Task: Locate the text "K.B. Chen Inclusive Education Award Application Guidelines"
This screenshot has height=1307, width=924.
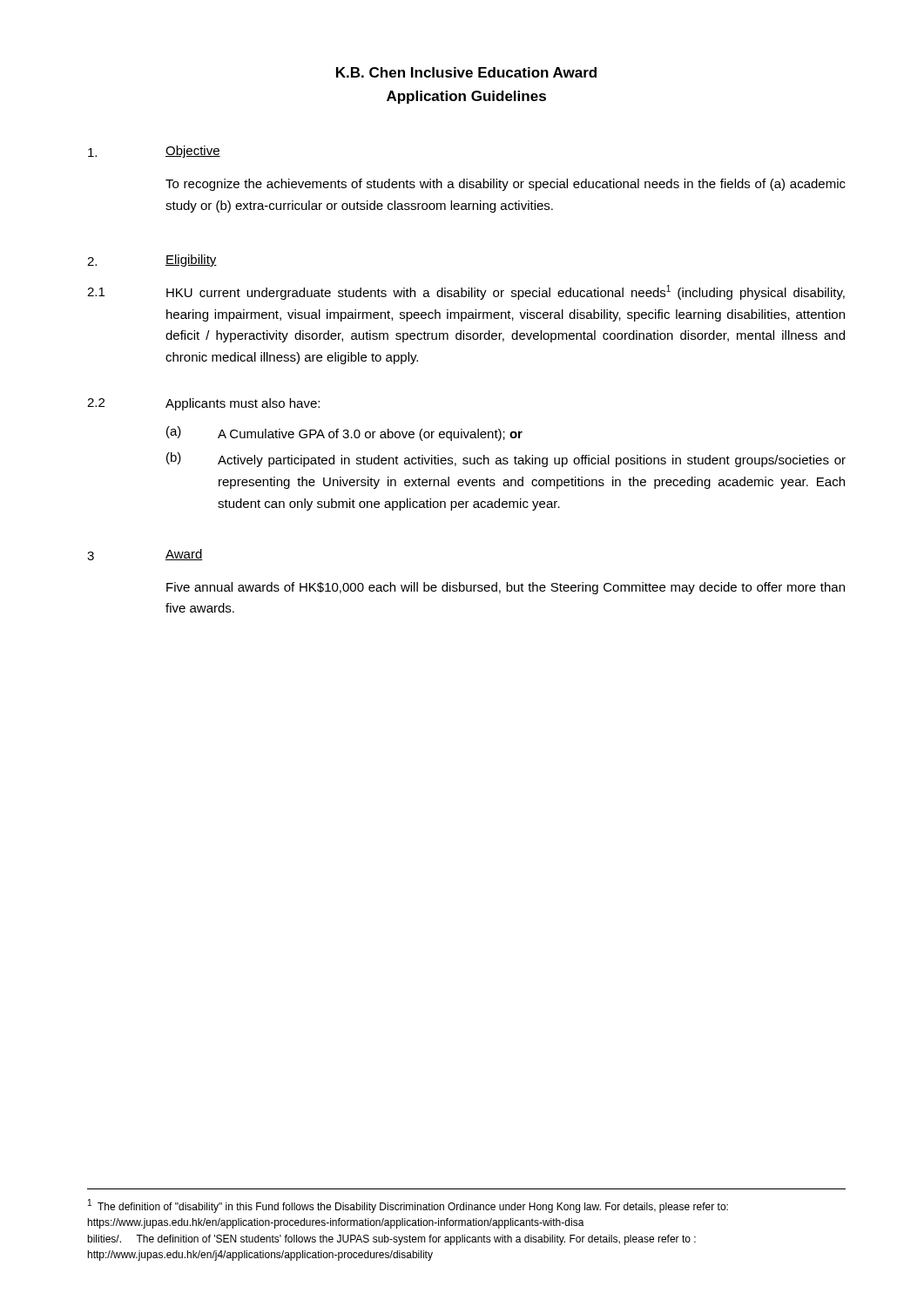Action: coord(466,85)
